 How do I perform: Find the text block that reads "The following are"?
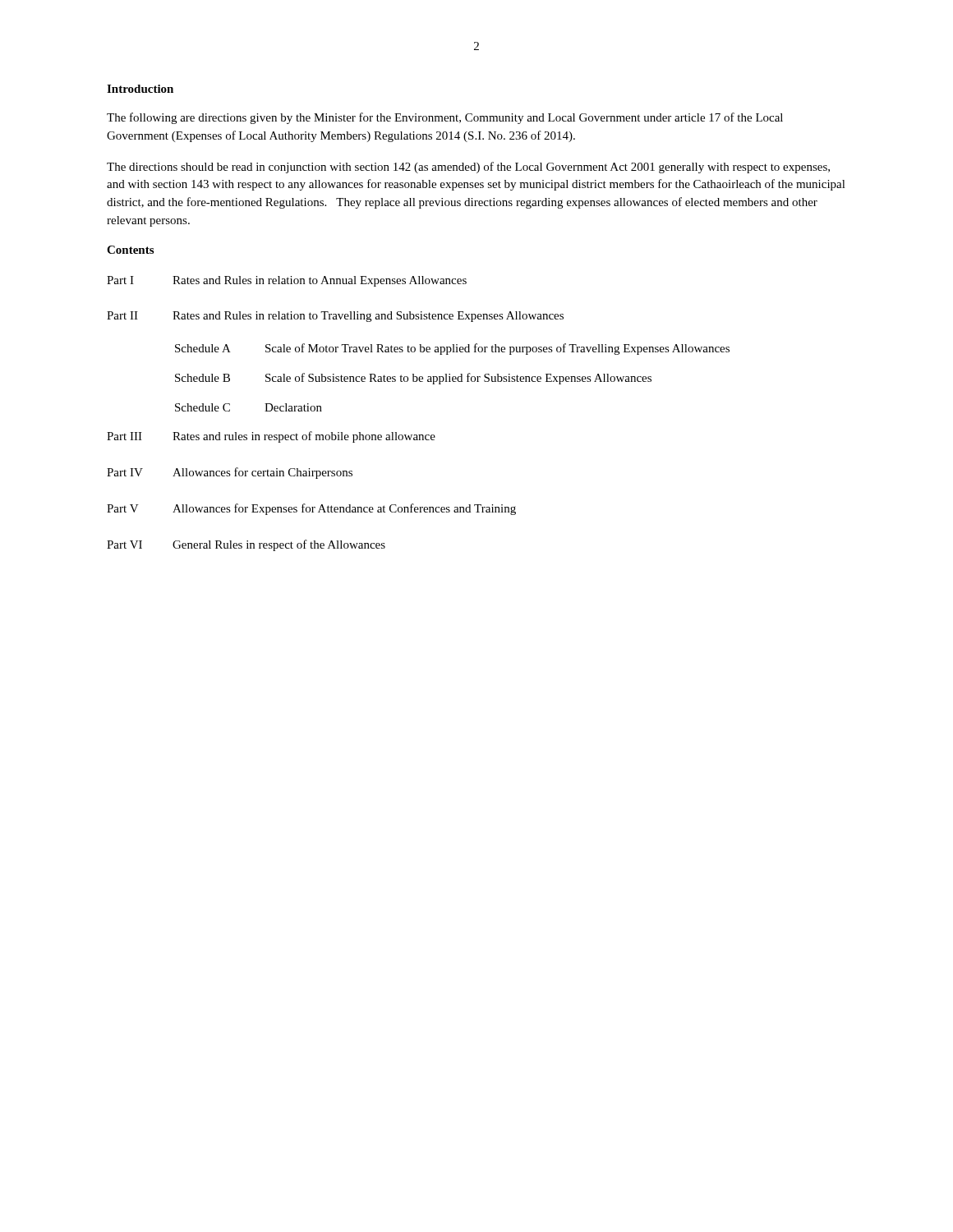click(445, 126)
